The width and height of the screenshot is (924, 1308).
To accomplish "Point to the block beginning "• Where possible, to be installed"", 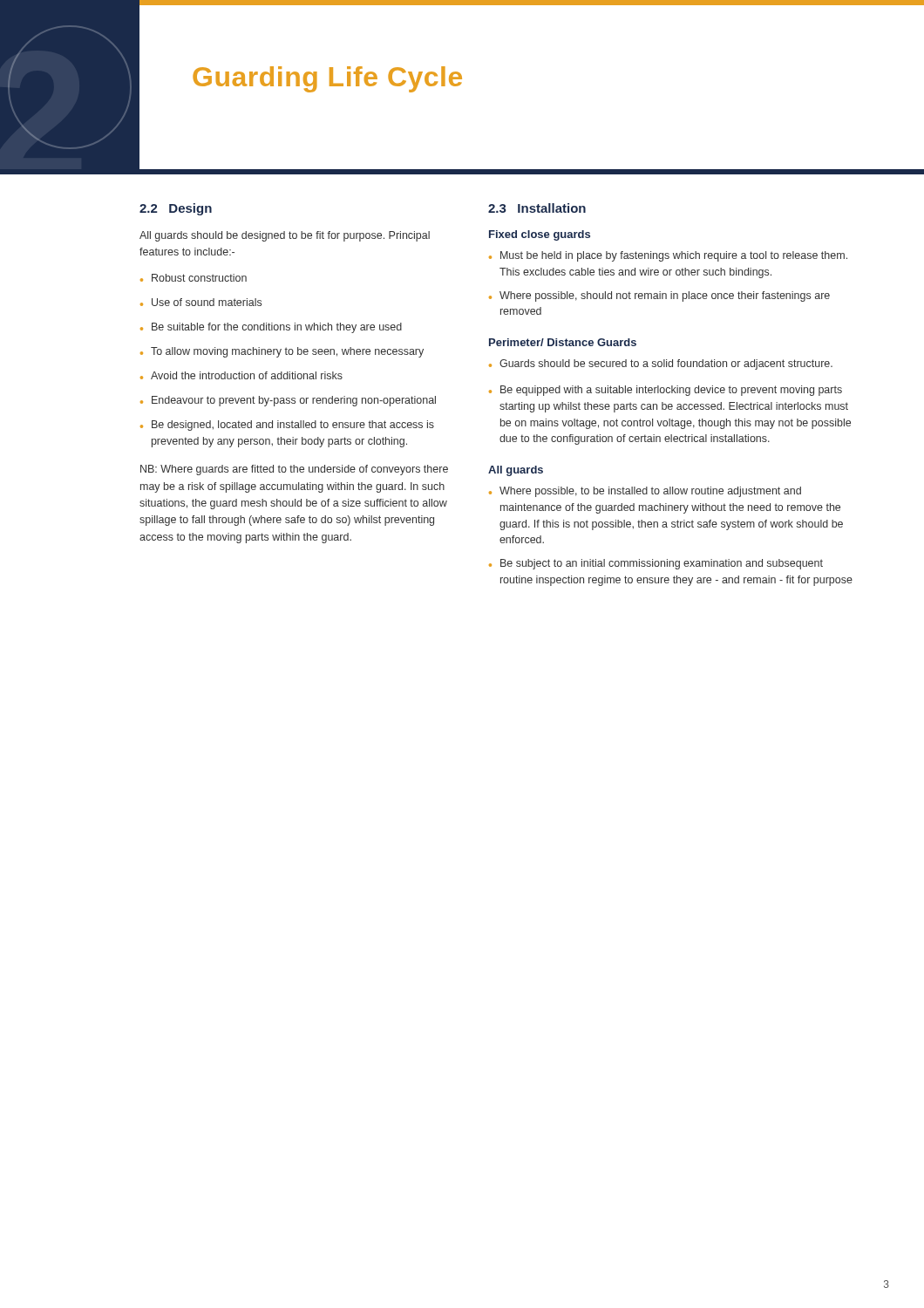I will (671, 516).
